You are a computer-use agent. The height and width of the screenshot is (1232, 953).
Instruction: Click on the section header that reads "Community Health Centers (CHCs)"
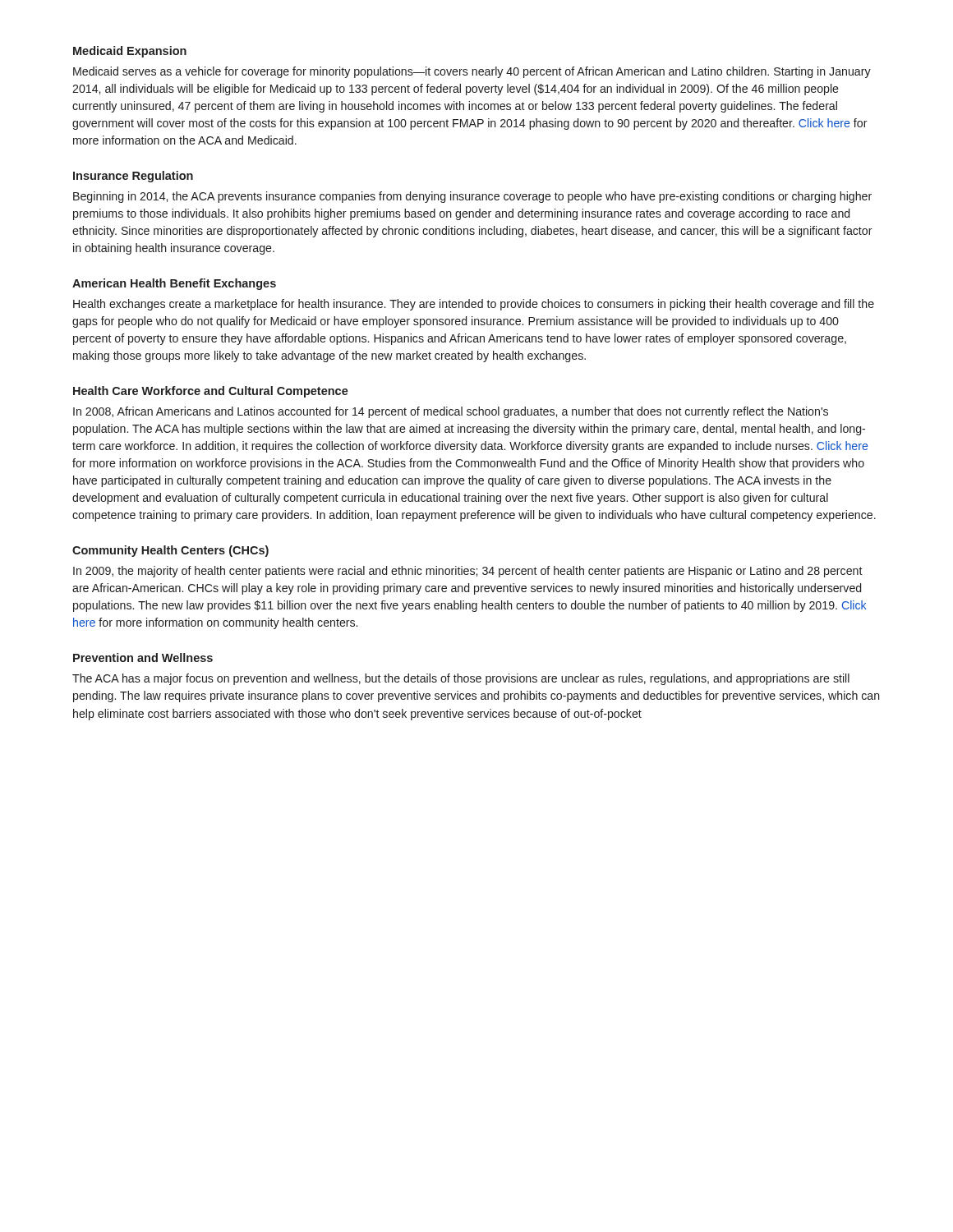[171, 551]
